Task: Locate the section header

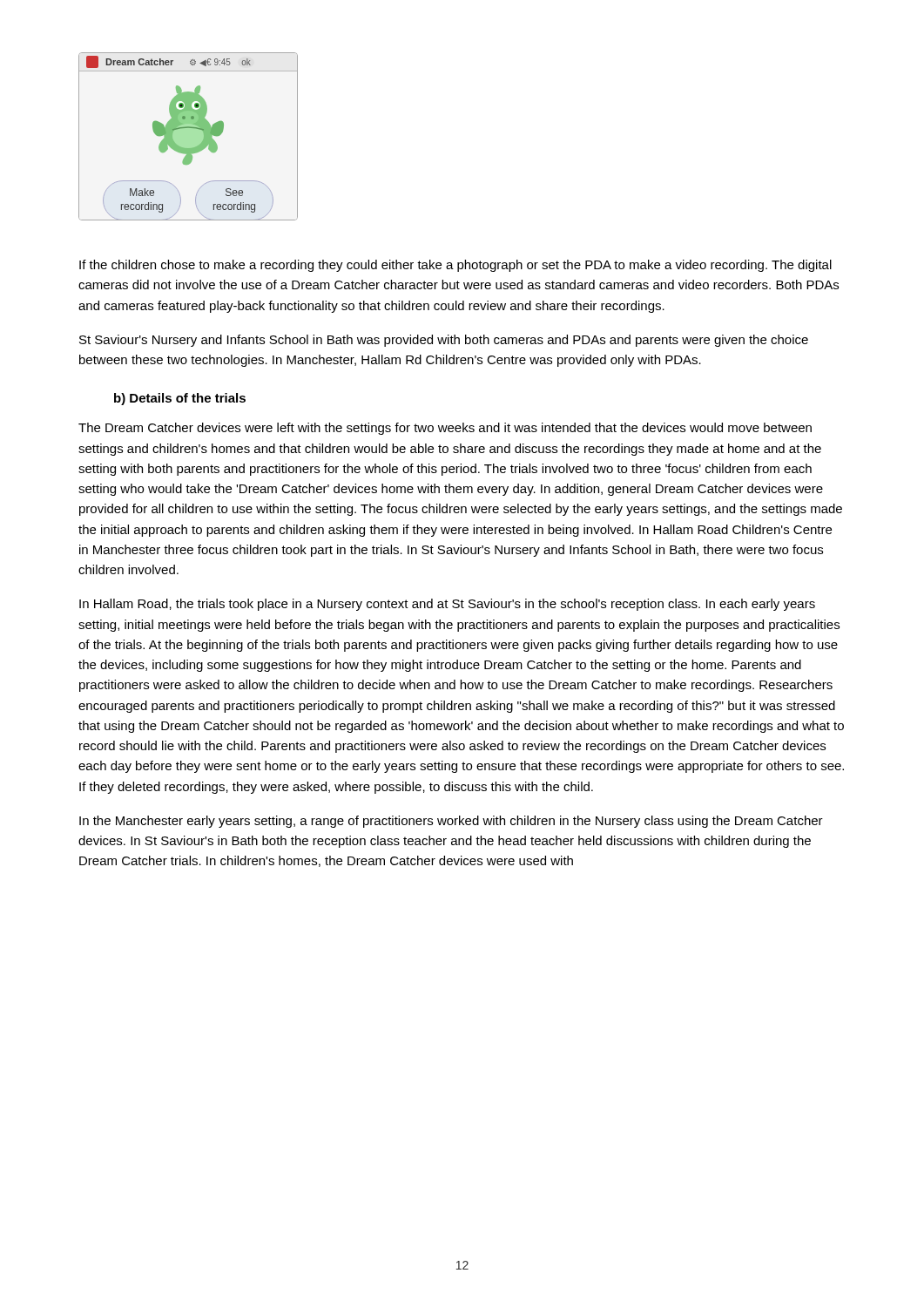Action: 180,398
